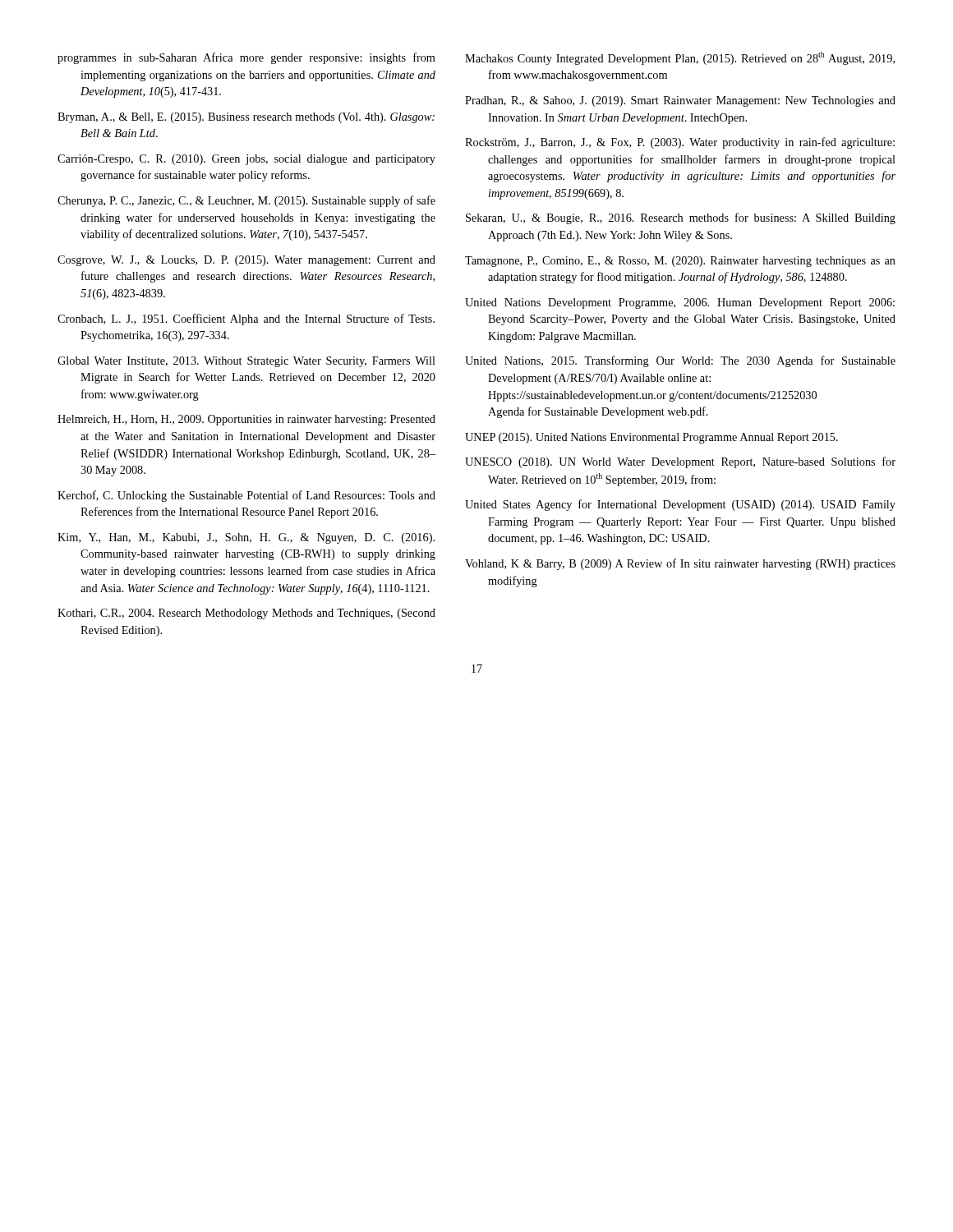Click on the region starting "Cosgrove, W. J., & Loucks, D. P. (2015)."
Image resolution: width=953 pixels, height=1232 pixels.
pos(246,276)
